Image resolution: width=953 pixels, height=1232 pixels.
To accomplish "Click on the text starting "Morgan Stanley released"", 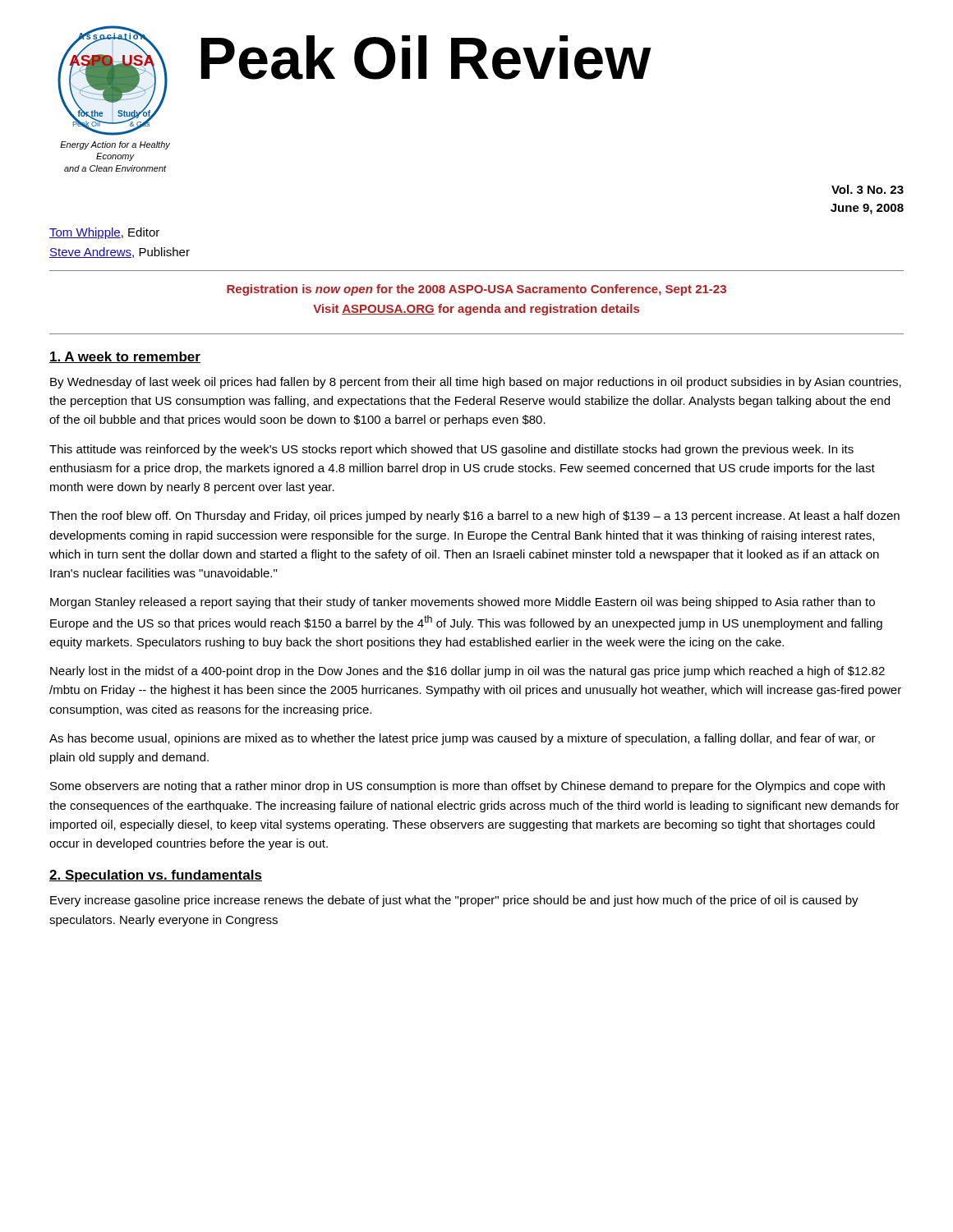I will point(466,622).
